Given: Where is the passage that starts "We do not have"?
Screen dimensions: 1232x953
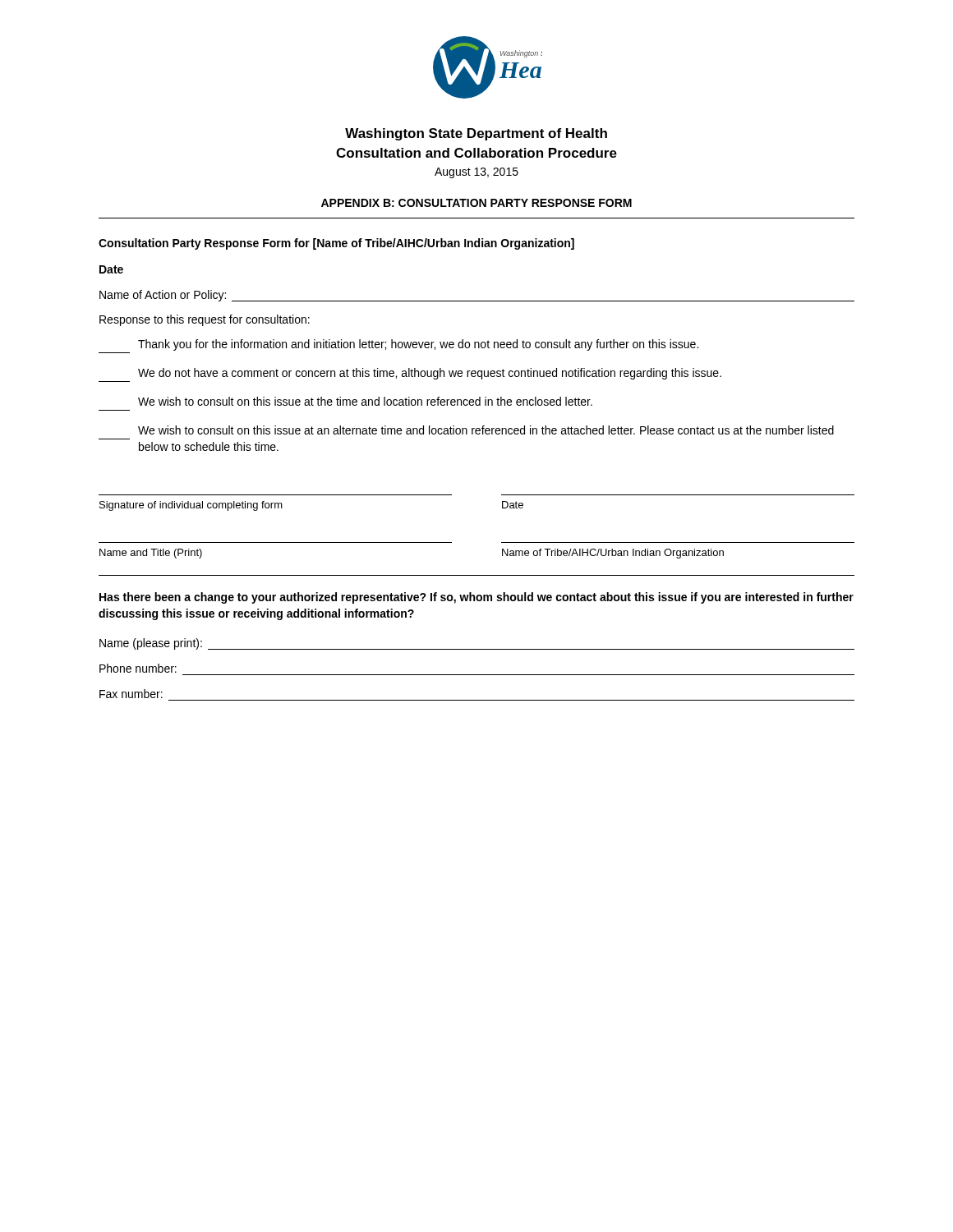Looking at the screenshot, I should [x=410, y=373].
